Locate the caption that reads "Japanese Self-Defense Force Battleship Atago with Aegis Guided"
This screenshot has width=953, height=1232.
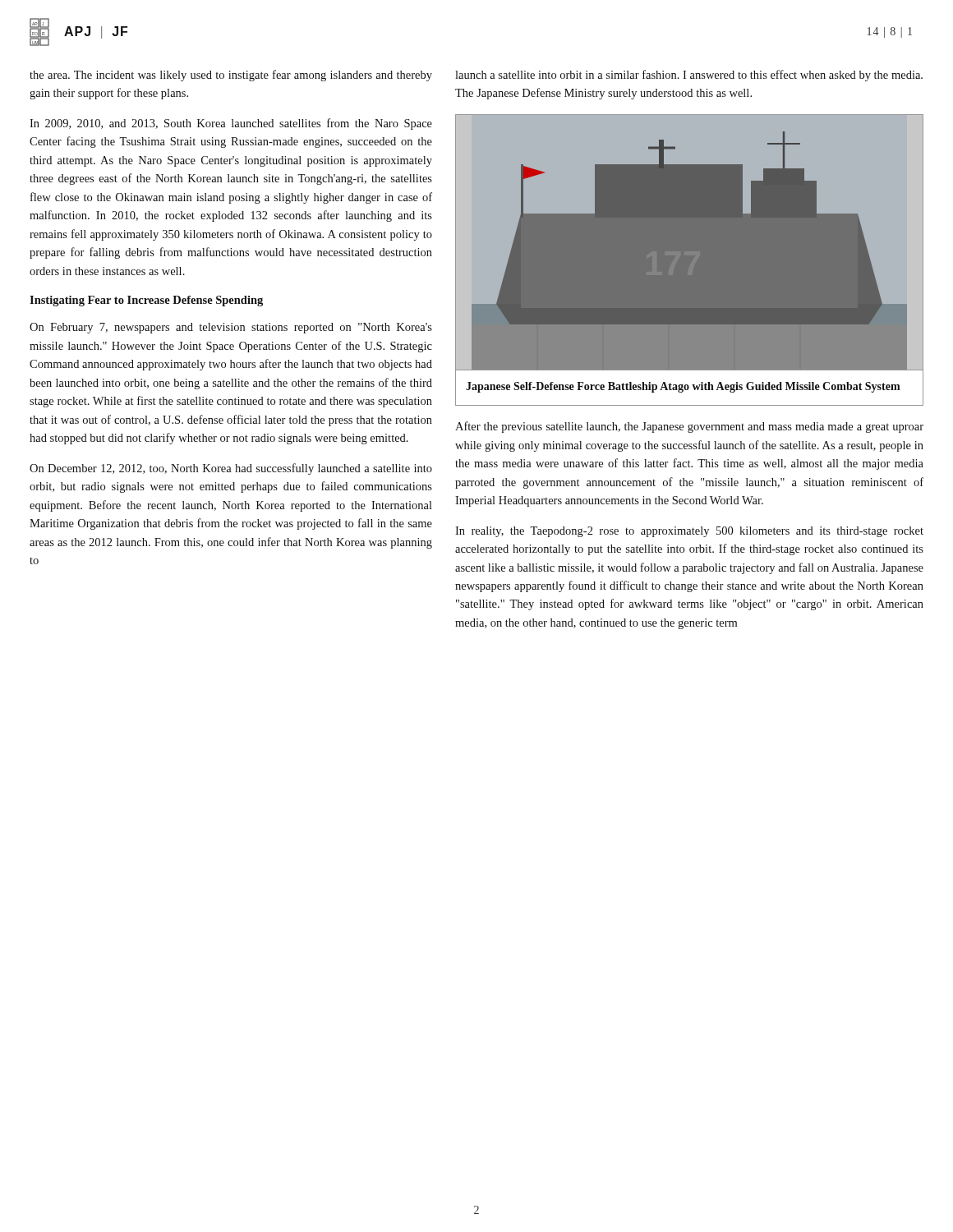[x=683, y=386]
